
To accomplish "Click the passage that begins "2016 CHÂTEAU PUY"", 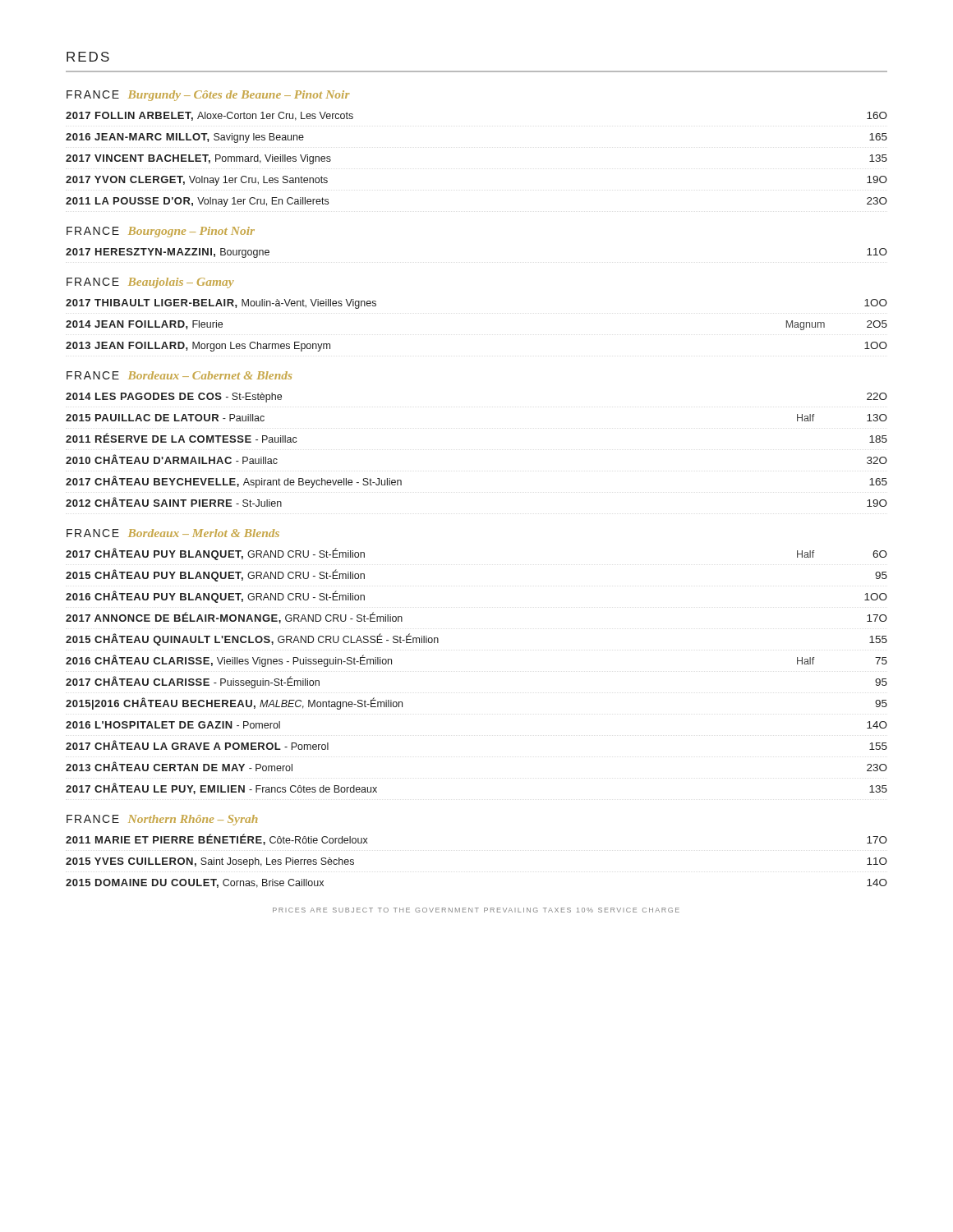I will tap(213, 595).
